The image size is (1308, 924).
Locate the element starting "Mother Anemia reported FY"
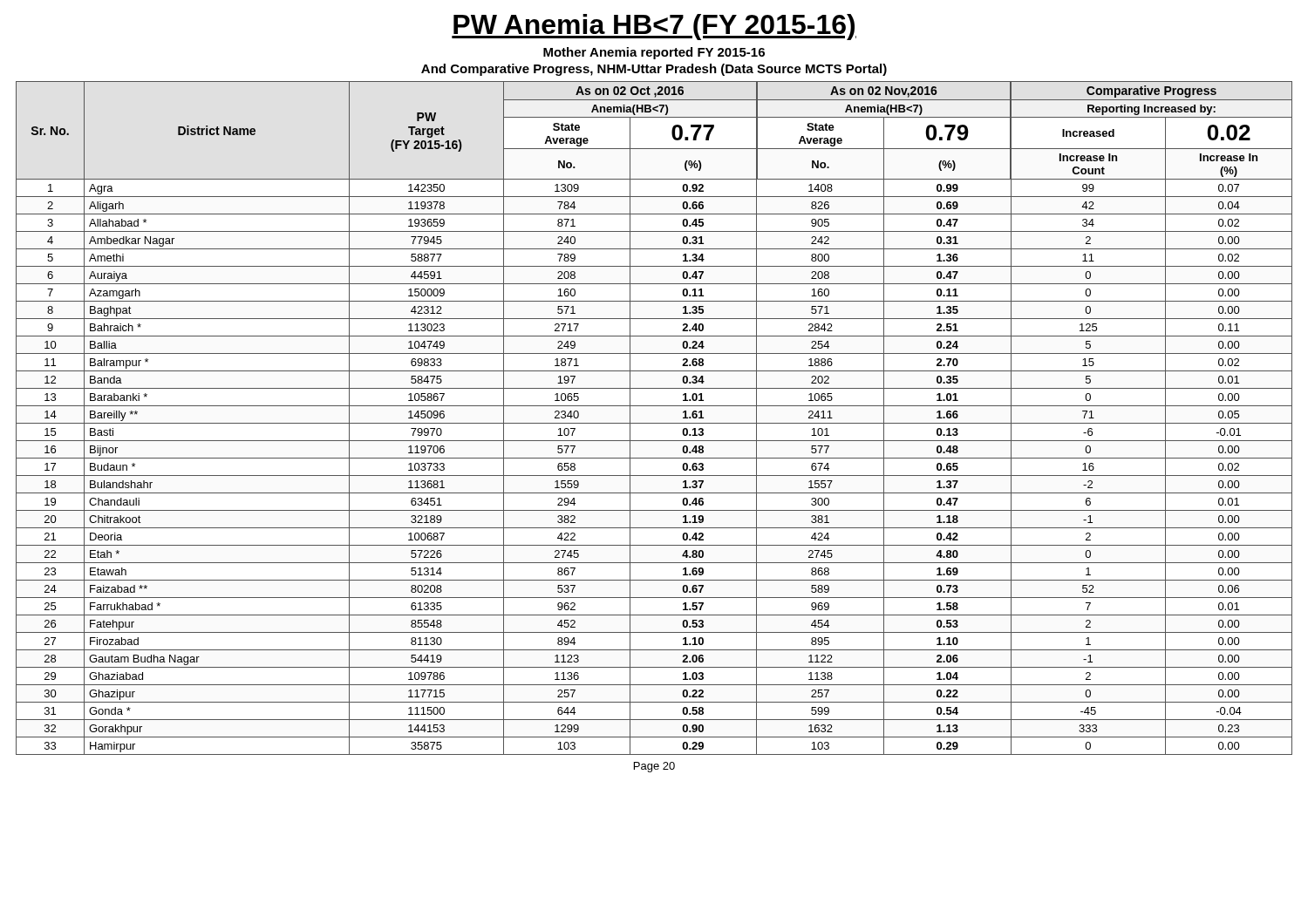point(654,60)
